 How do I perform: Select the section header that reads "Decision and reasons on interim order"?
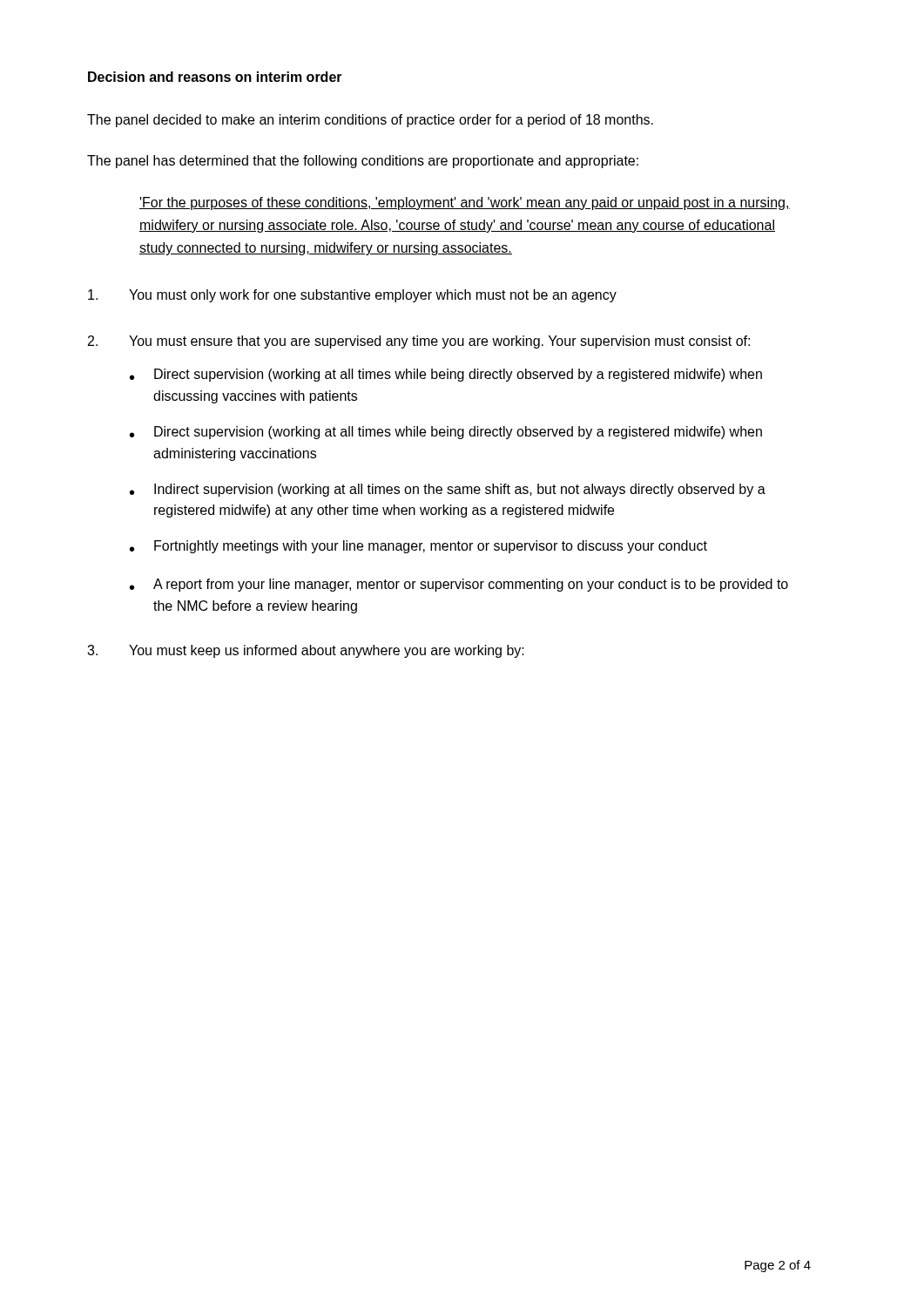point(214,77)
